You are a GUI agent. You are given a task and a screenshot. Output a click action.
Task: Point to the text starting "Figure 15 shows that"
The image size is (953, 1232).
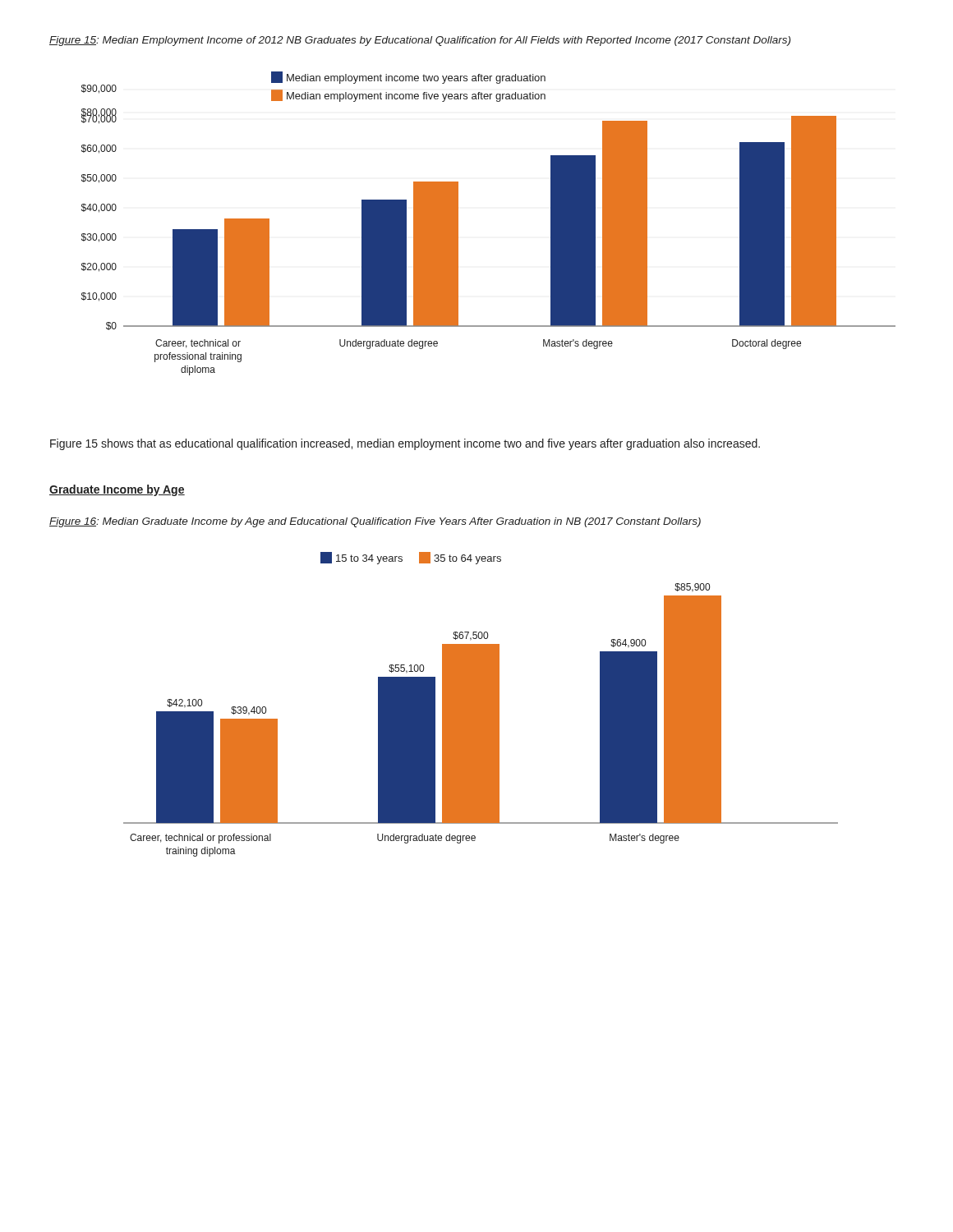tap(405, 443)
